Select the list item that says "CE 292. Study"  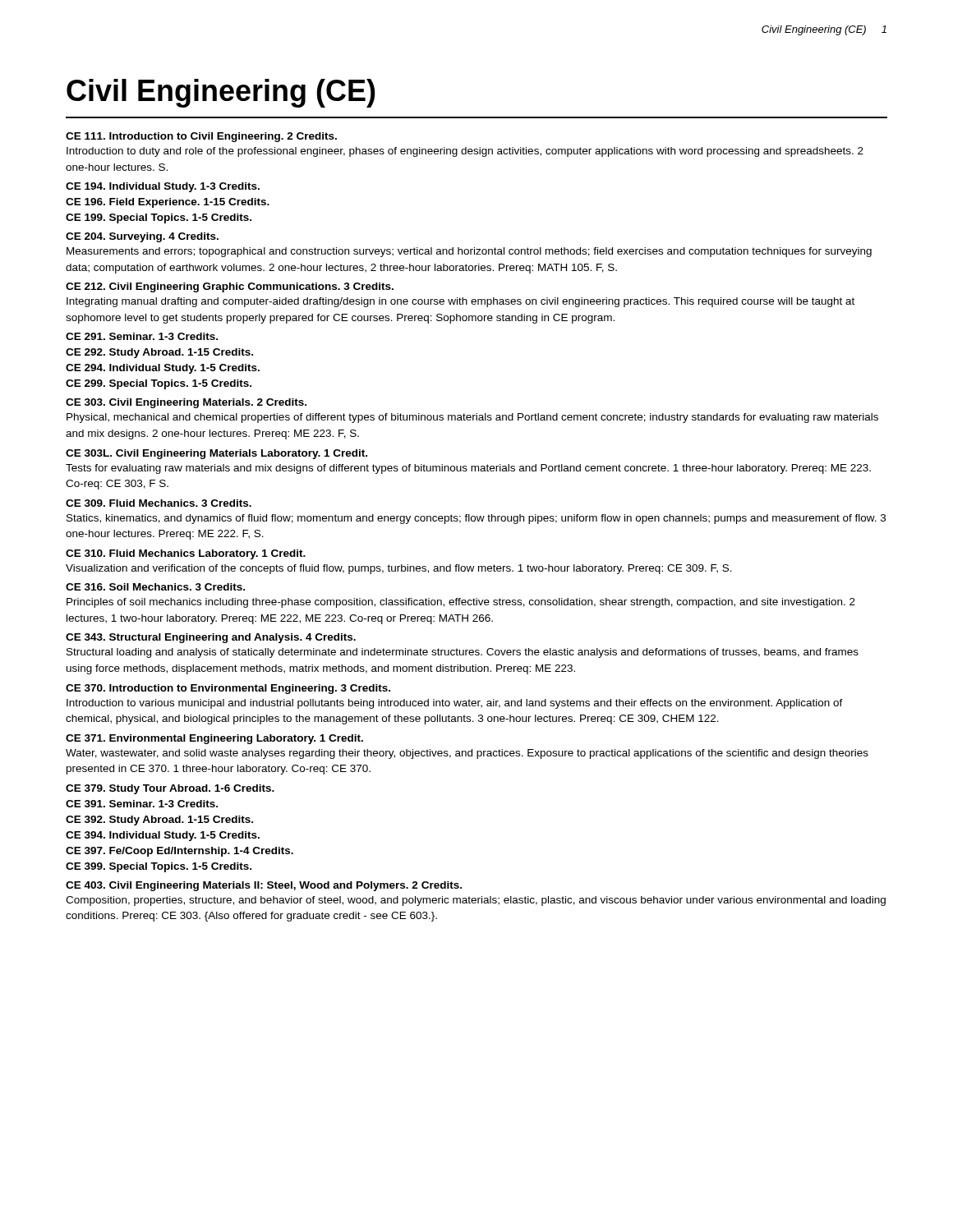click(159, 353)
